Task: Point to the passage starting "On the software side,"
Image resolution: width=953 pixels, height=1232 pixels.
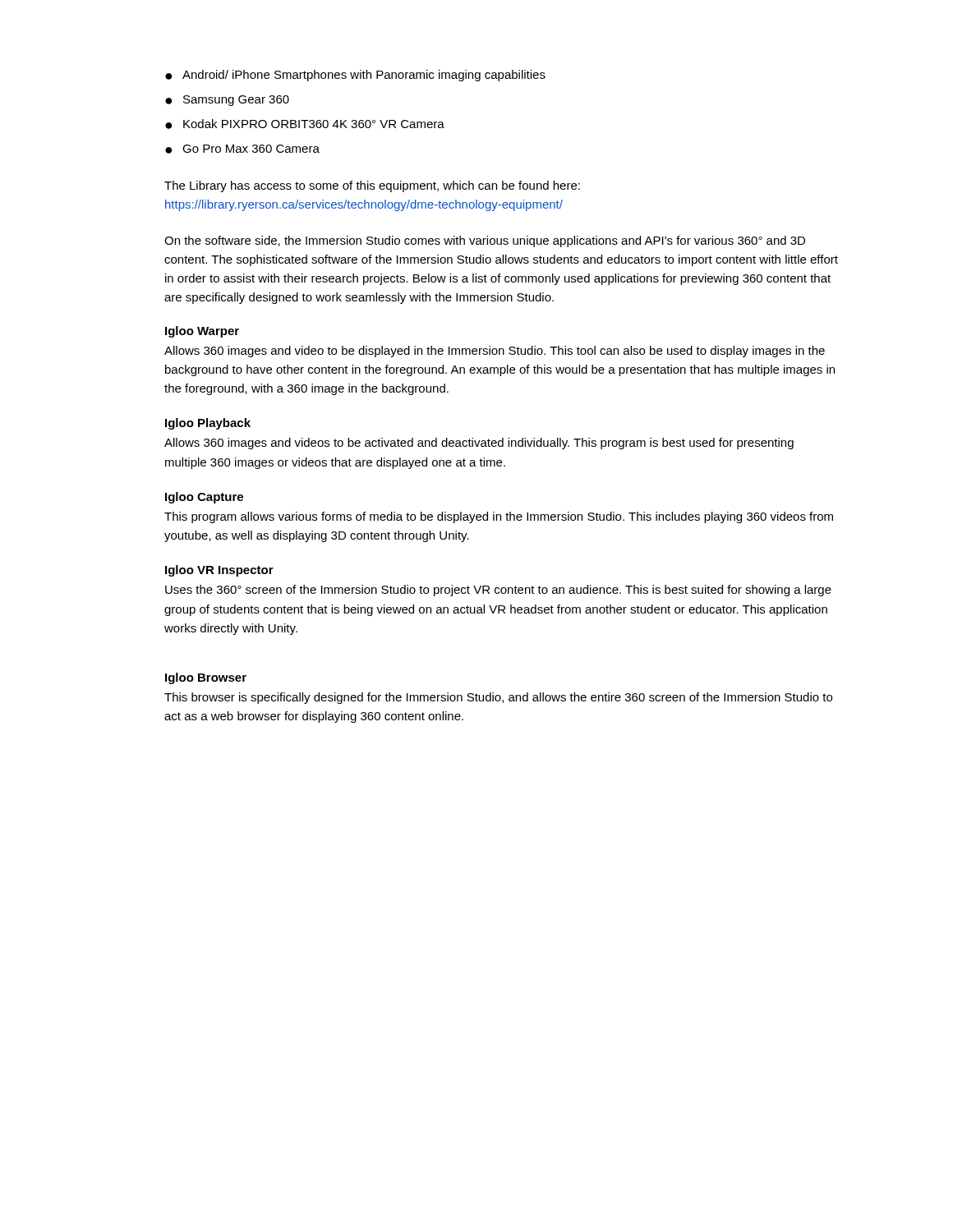Action: point(501,268)
